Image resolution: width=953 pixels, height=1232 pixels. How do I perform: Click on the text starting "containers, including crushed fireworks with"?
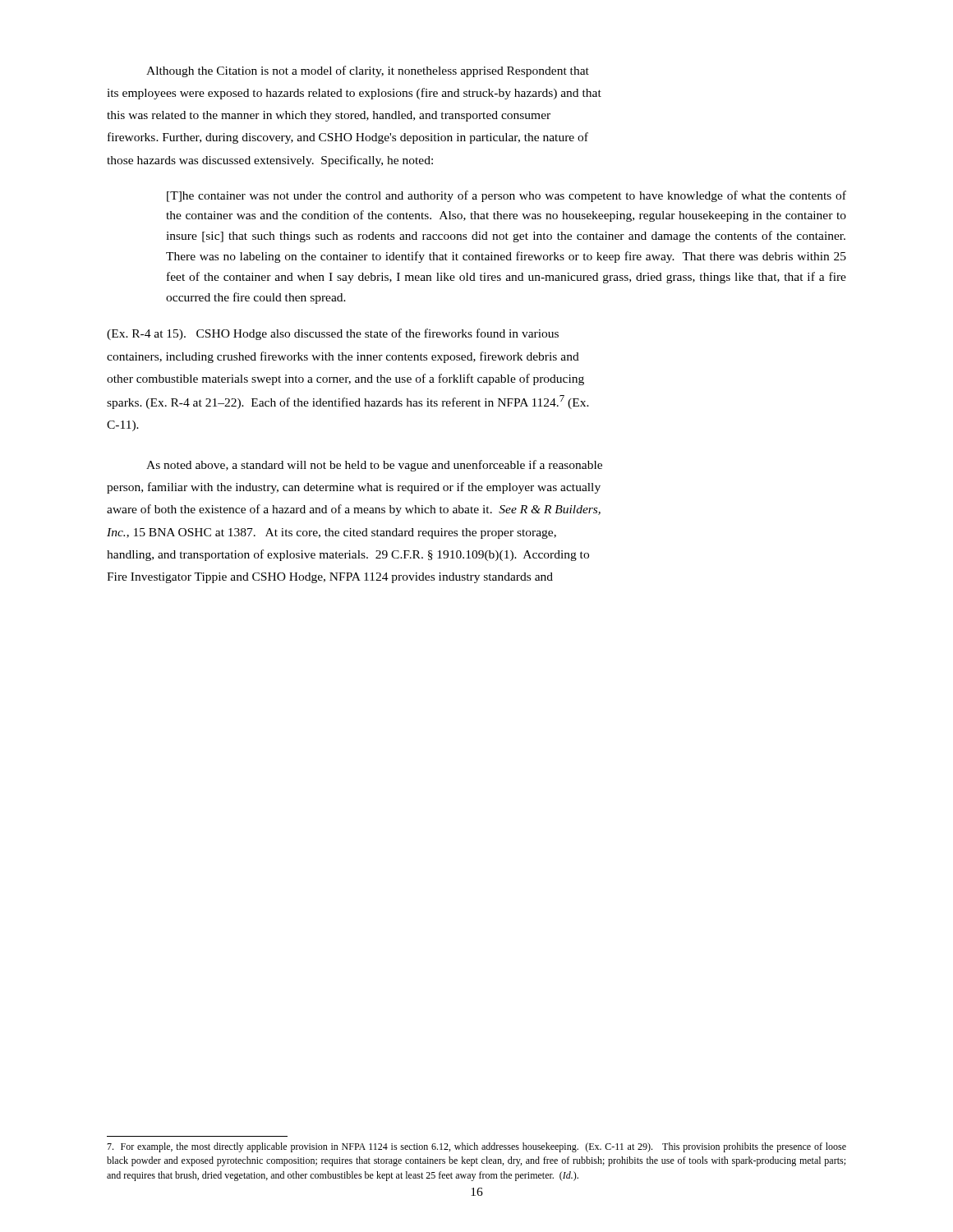(x=343, y=356)
